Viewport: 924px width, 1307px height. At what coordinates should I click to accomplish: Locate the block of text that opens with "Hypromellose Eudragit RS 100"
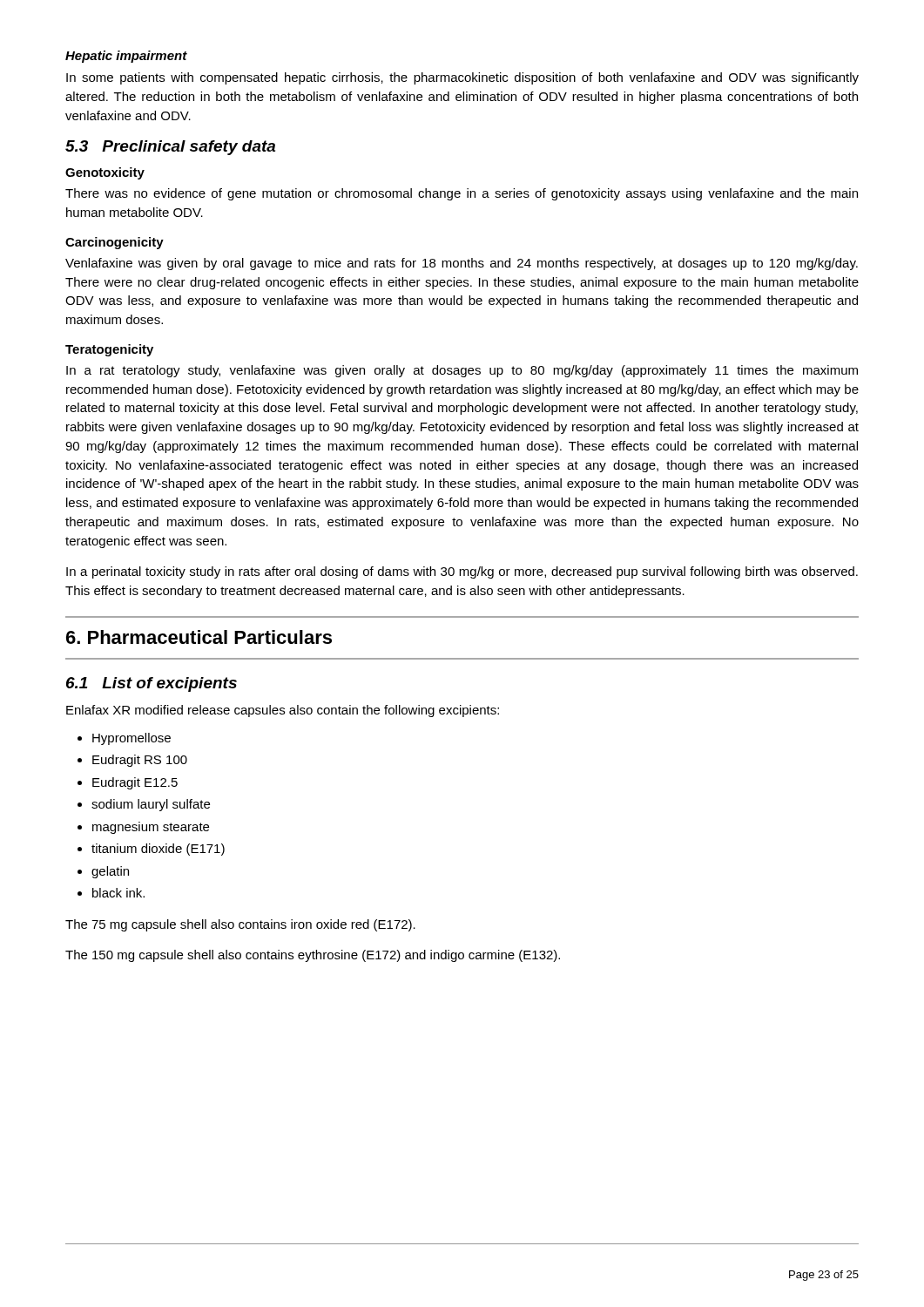pos(132,739)
